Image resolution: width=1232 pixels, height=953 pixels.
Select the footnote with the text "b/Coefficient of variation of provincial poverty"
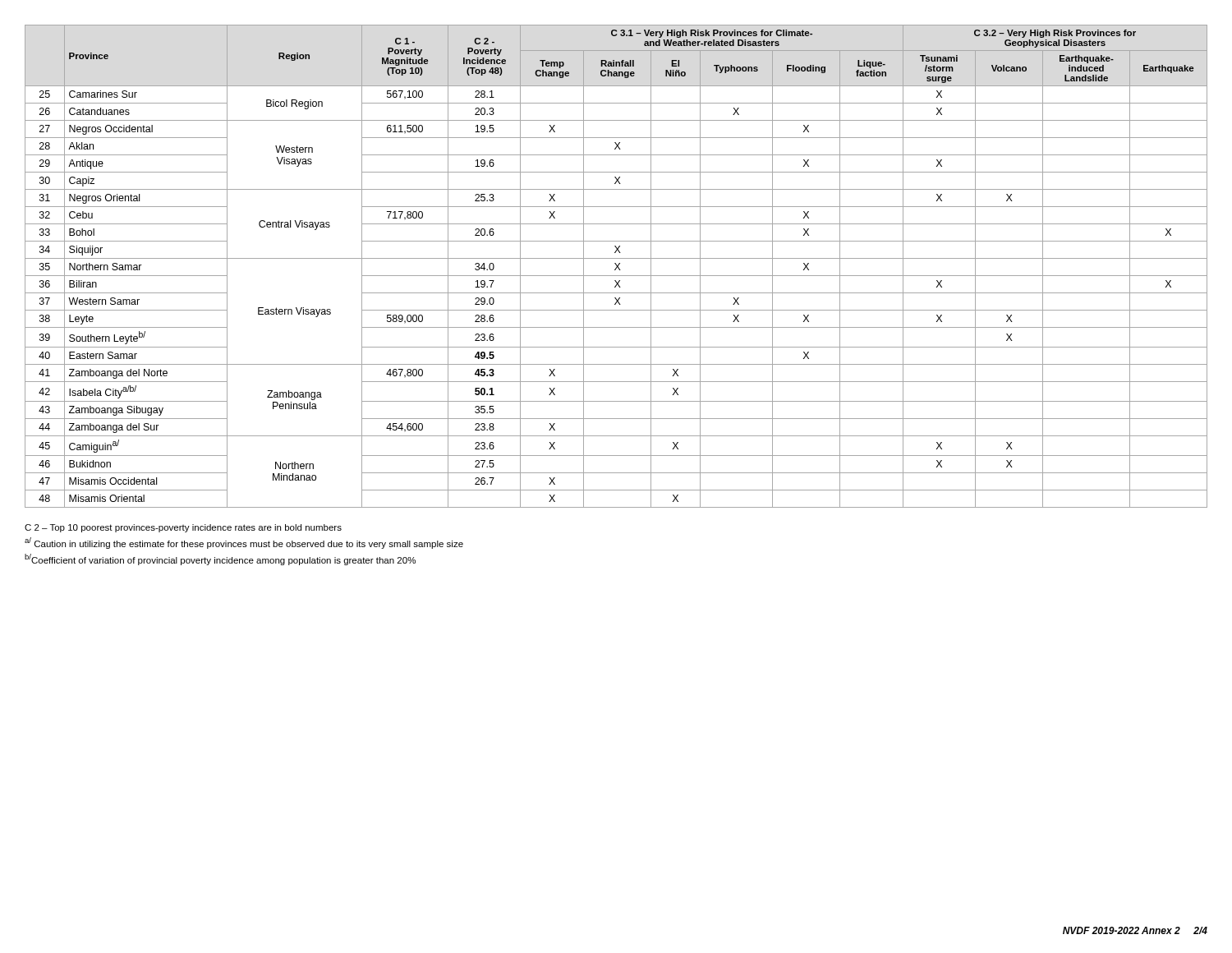coord(220,559)
